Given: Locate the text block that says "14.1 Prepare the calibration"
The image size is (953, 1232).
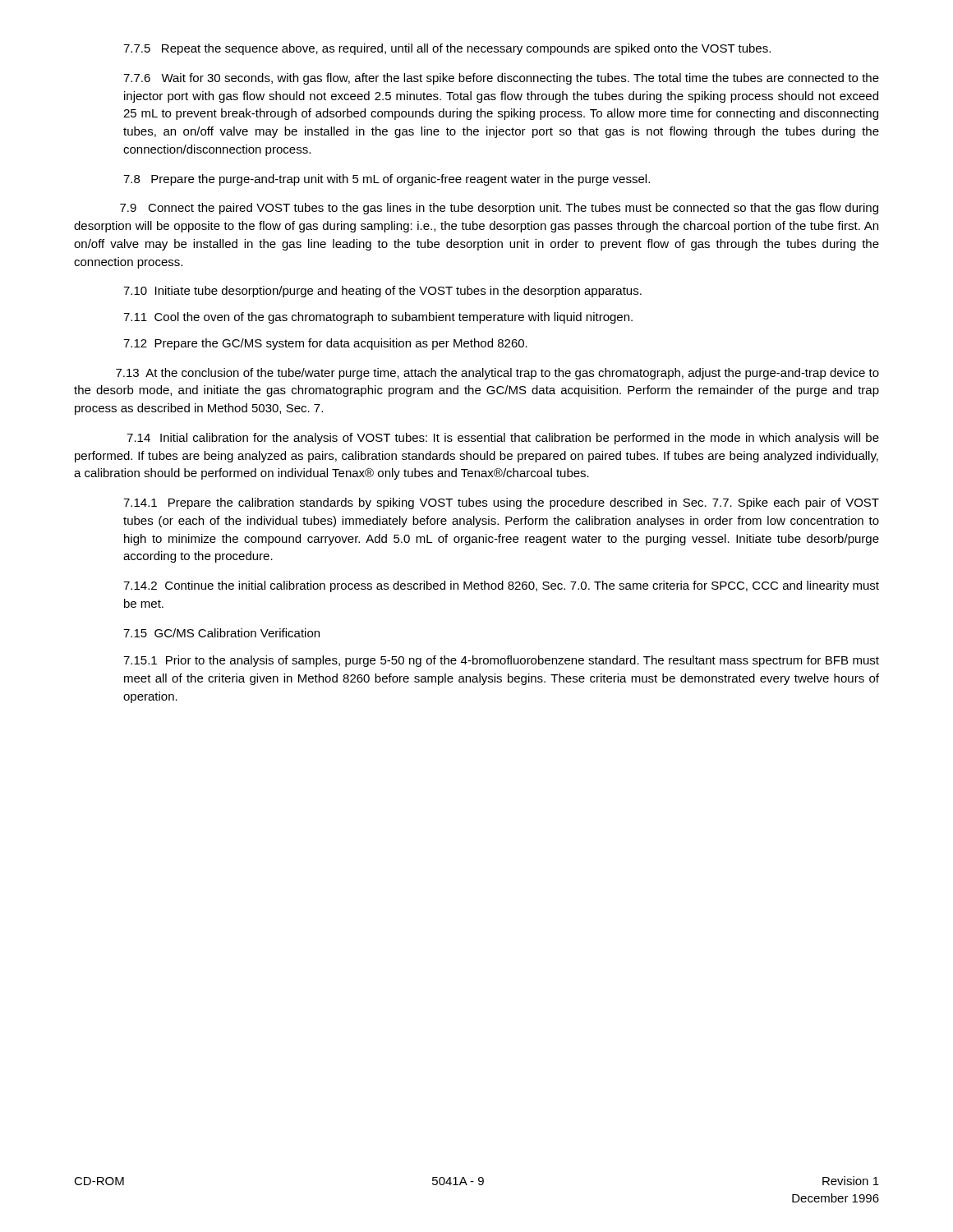Looking at the screenshot, I should 501,529.
